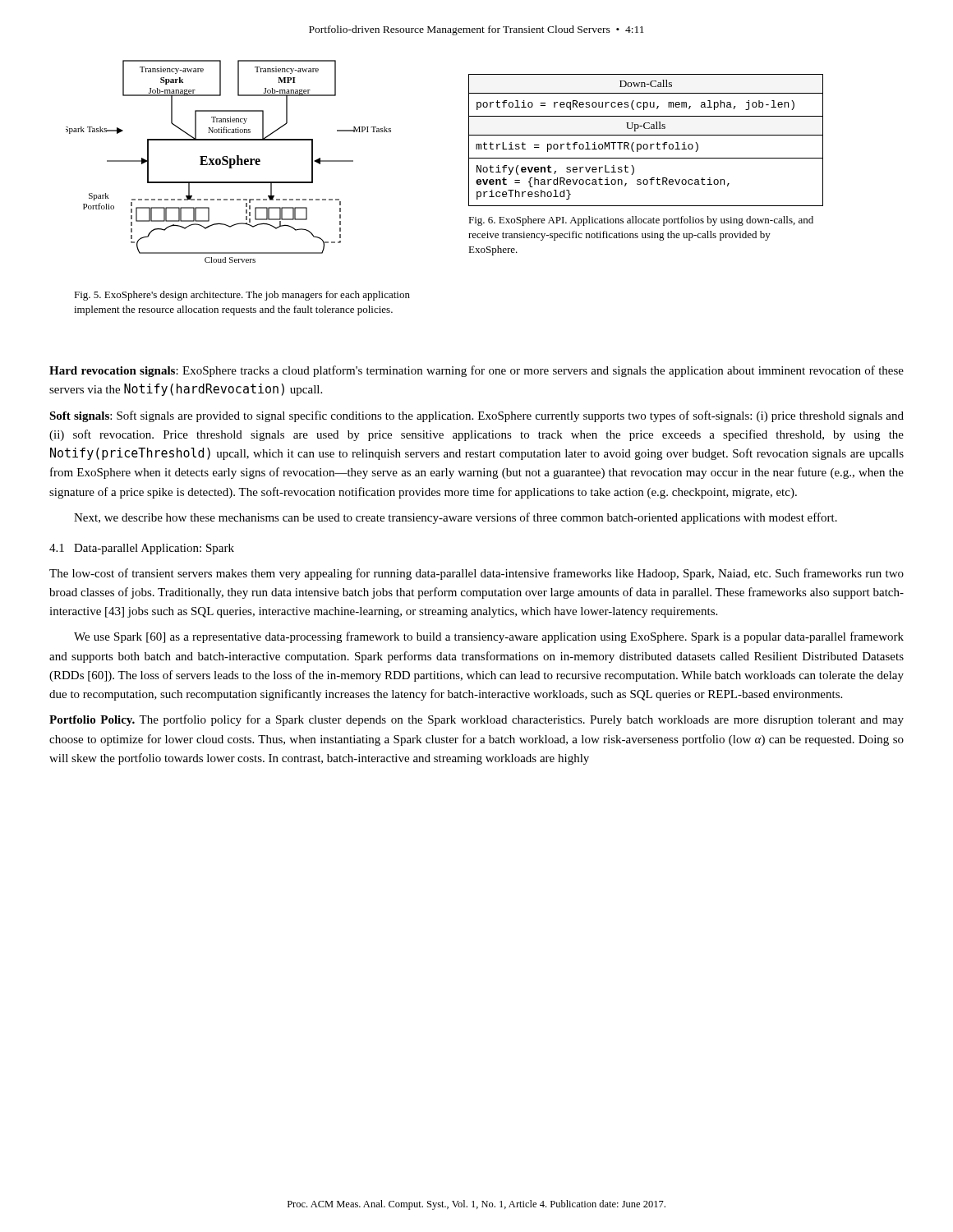
Task: Locate the caption that opens with "Fig. 6. ExoSphere API. Applications allocate"
Action: [x=641, y=235]
